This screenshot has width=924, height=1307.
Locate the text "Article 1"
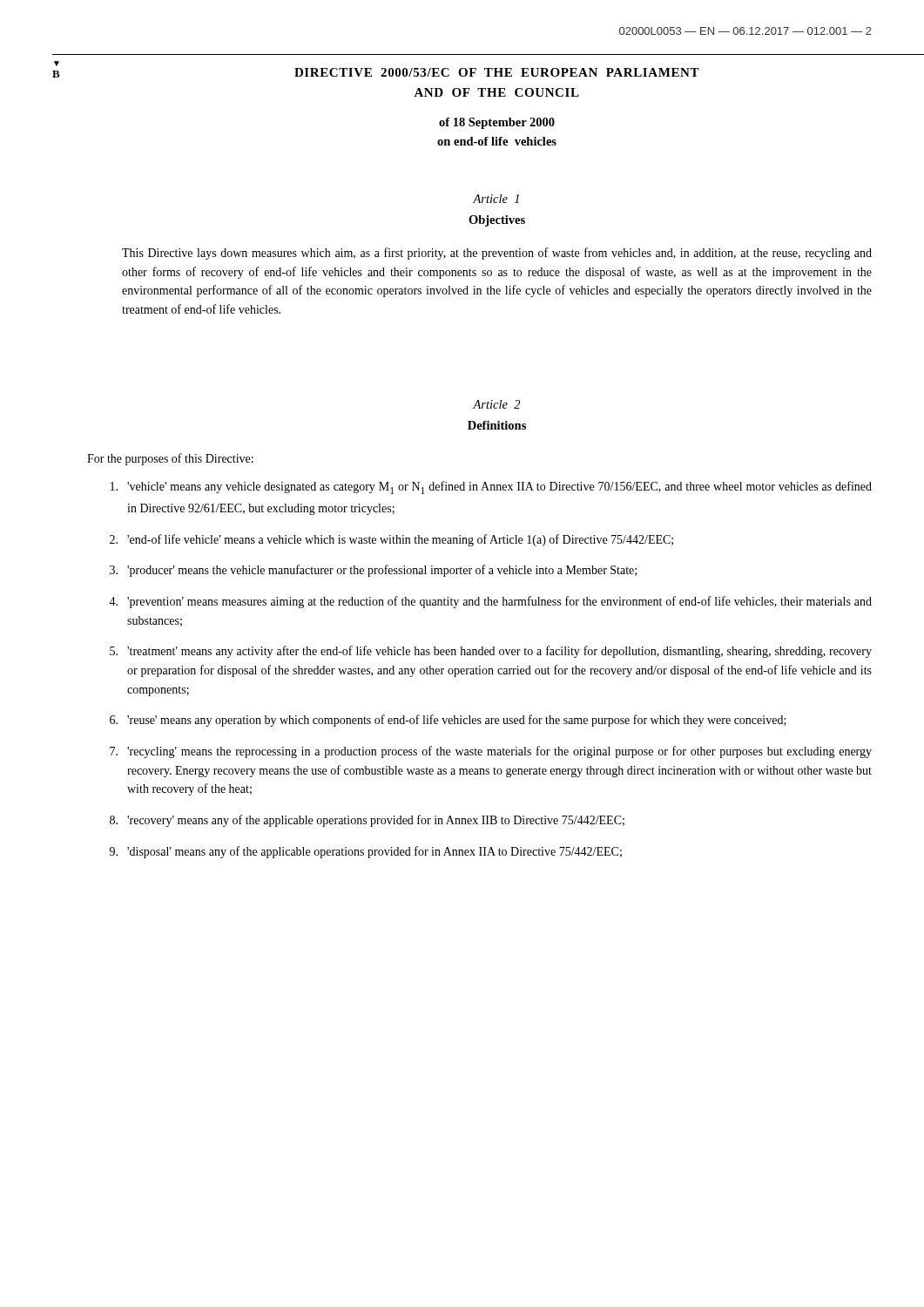[x=497, y=199]
